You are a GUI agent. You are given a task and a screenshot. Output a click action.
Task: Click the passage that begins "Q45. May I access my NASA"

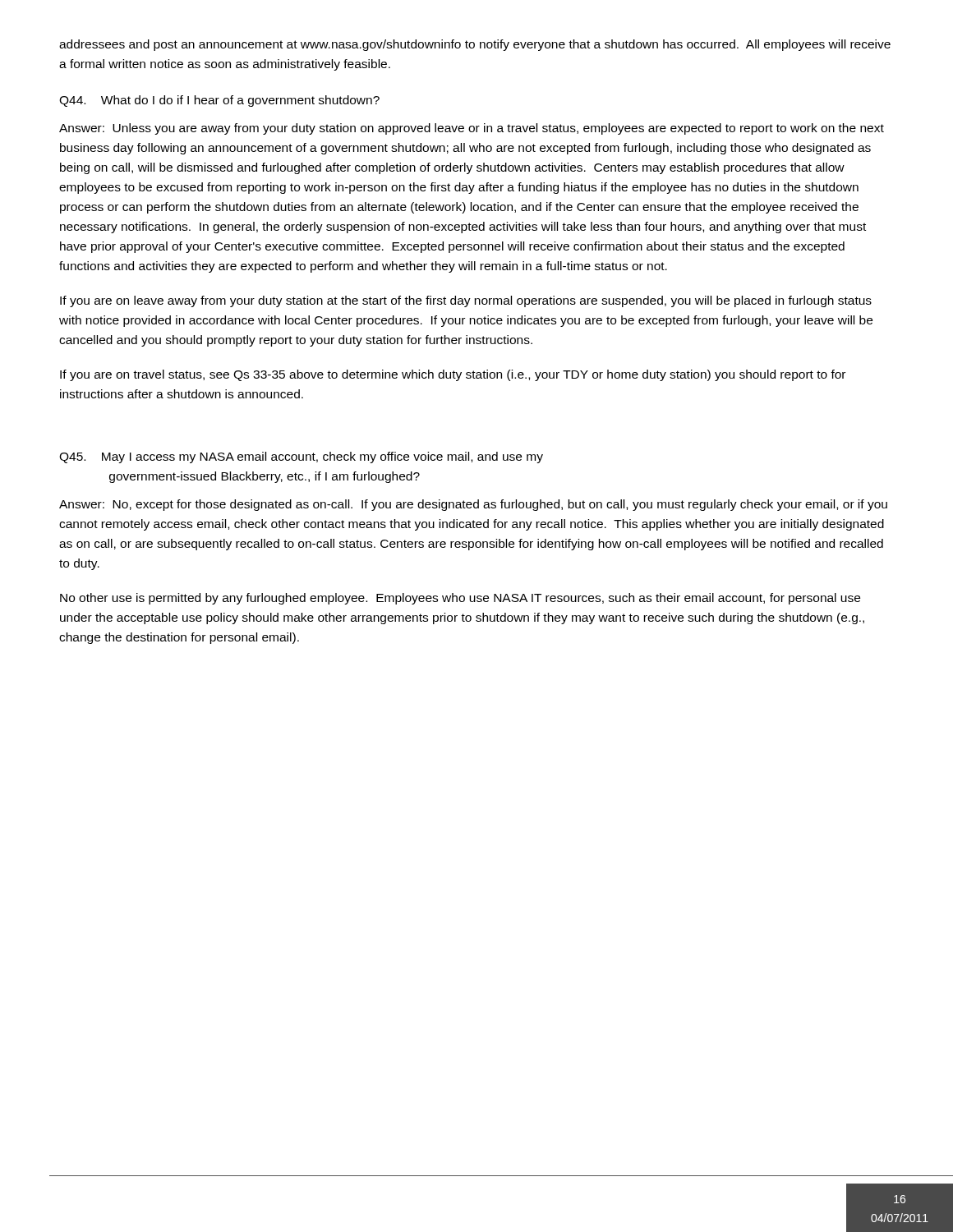pyautogui.click(x=301, y=466)
